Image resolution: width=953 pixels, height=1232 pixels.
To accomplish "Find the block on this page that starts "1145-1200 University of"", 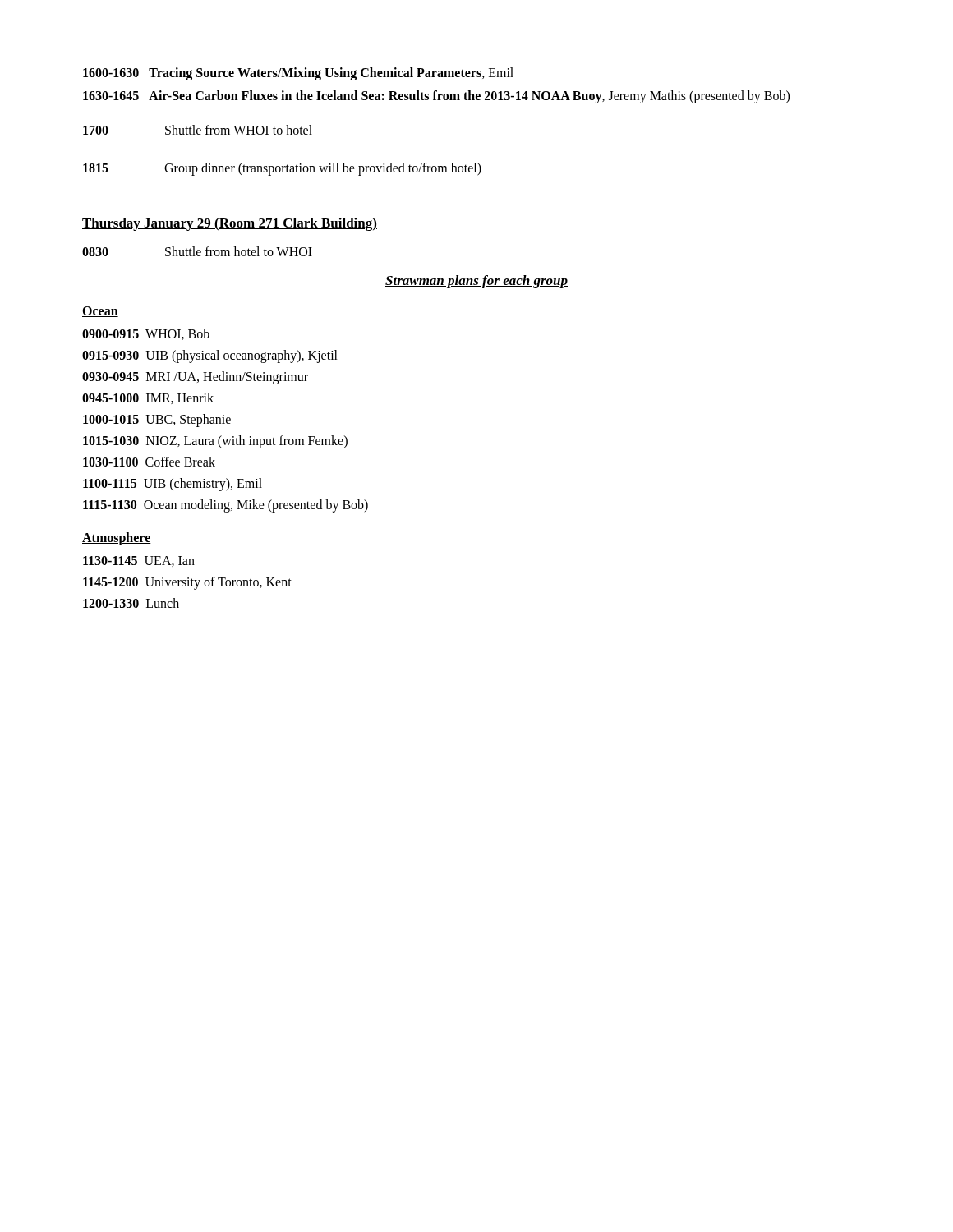I will (x=187, y=582).
